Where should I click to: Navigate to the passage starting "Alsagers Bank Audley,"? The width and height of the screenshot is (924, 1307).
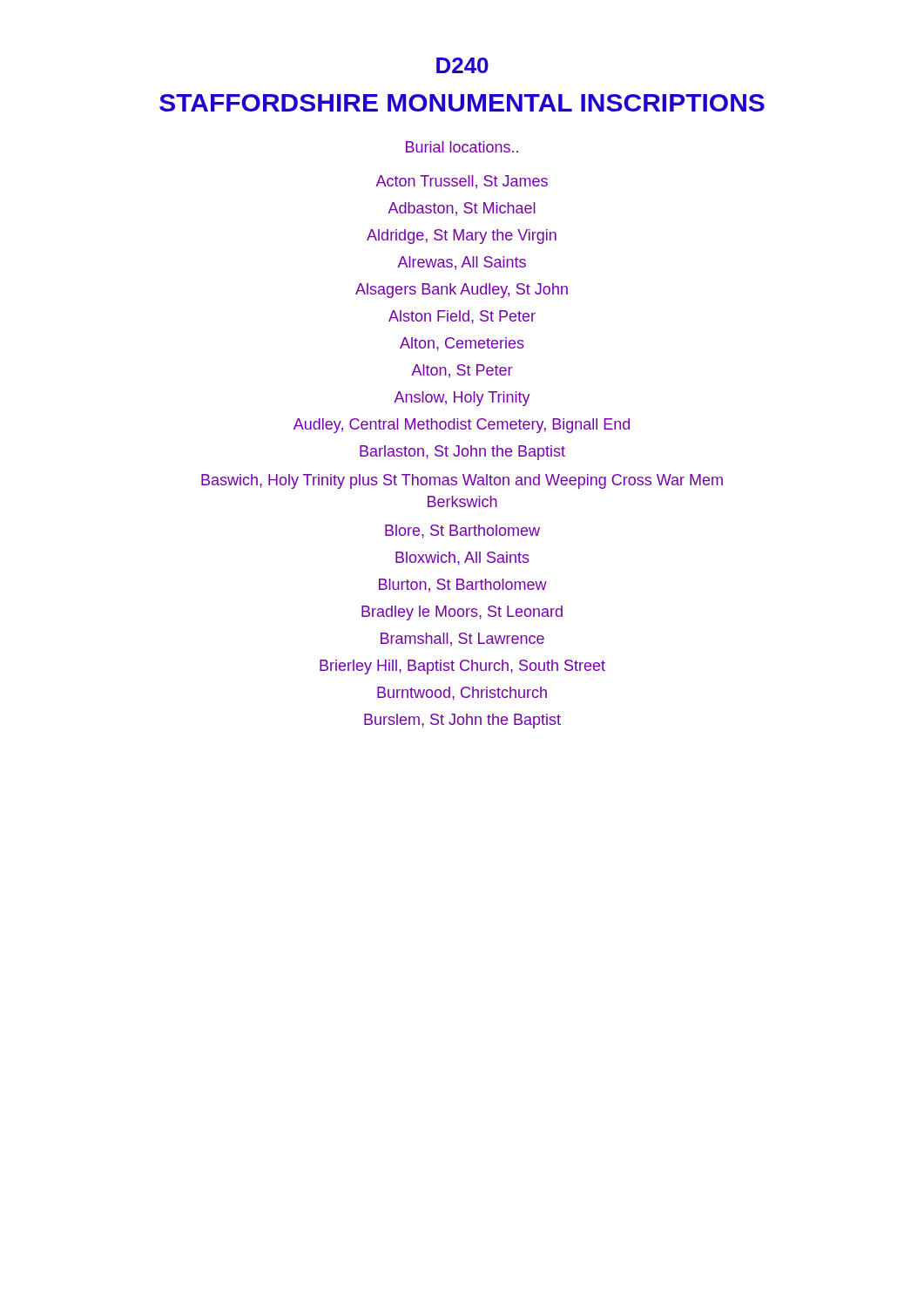[x=462, y=289]
